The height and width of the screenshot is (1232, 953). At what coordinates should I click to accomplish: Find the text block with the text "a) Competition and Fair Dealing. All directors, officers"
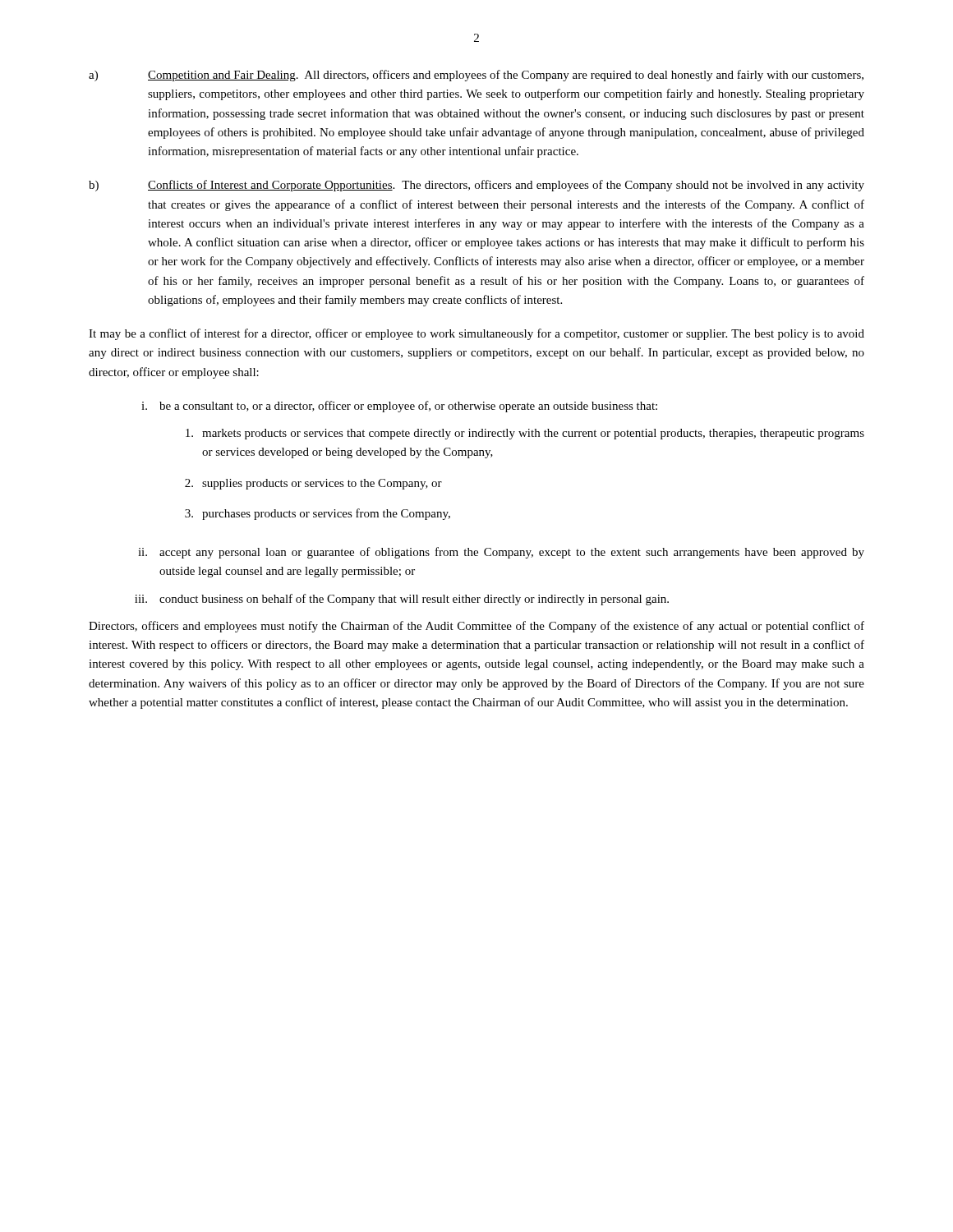(x=476, y=113)
